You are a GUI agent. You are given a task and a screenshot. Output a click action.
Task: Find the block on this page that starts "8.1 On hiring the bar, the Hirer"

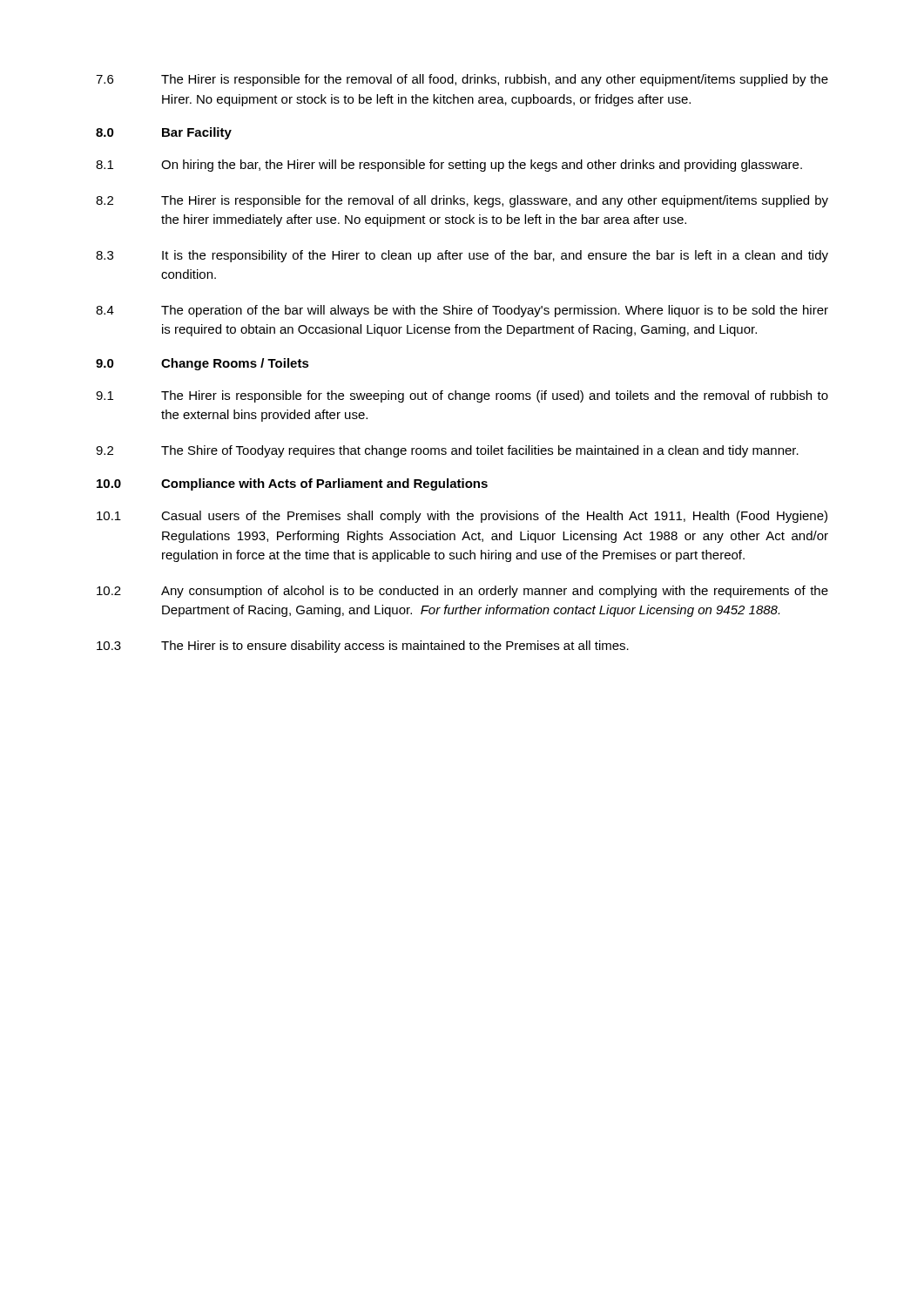coord(462,165)
